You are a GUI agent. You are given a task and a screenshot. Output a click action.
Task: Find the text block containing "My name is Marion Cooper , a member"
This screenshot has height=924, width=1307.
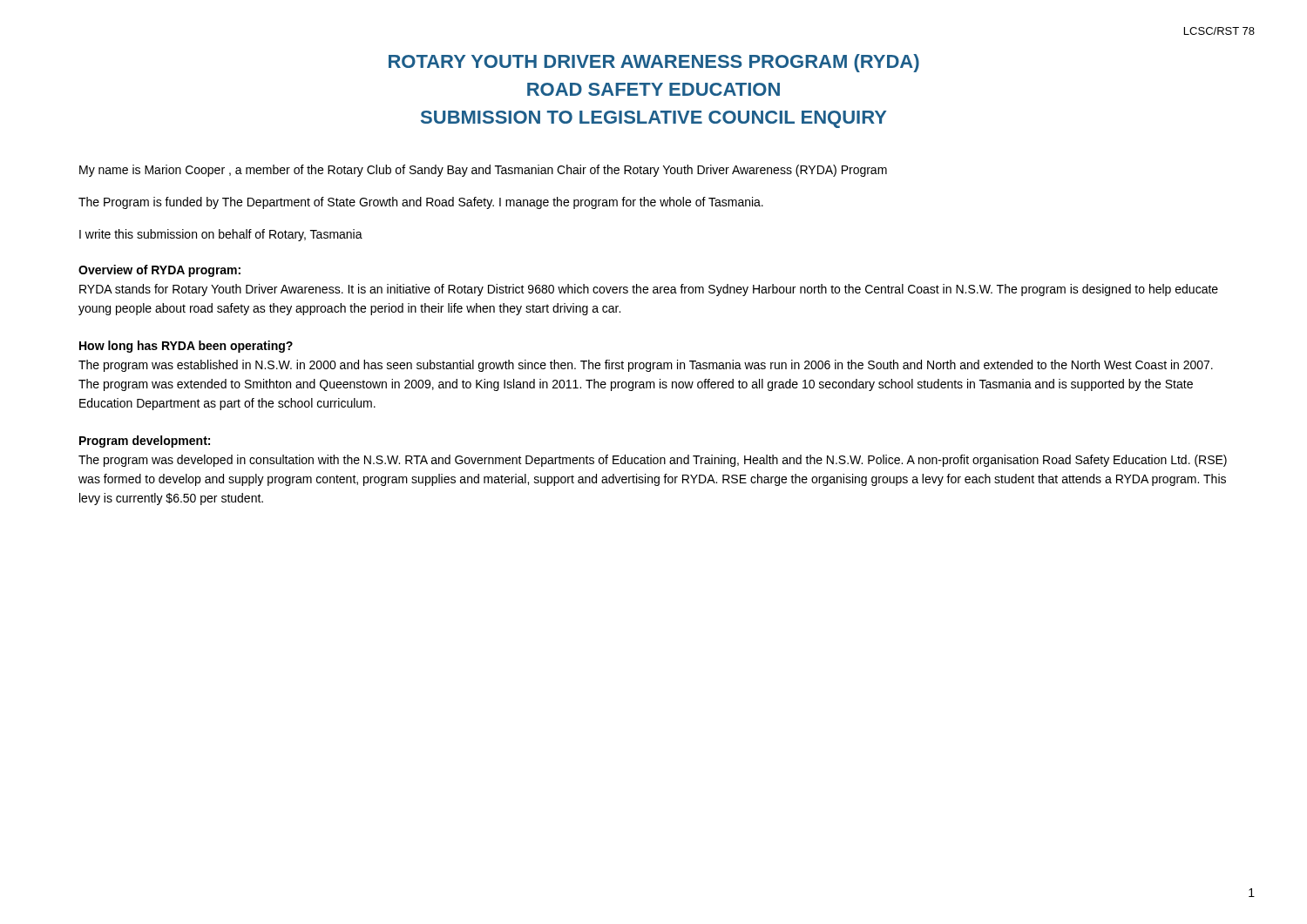pos(483,170)
